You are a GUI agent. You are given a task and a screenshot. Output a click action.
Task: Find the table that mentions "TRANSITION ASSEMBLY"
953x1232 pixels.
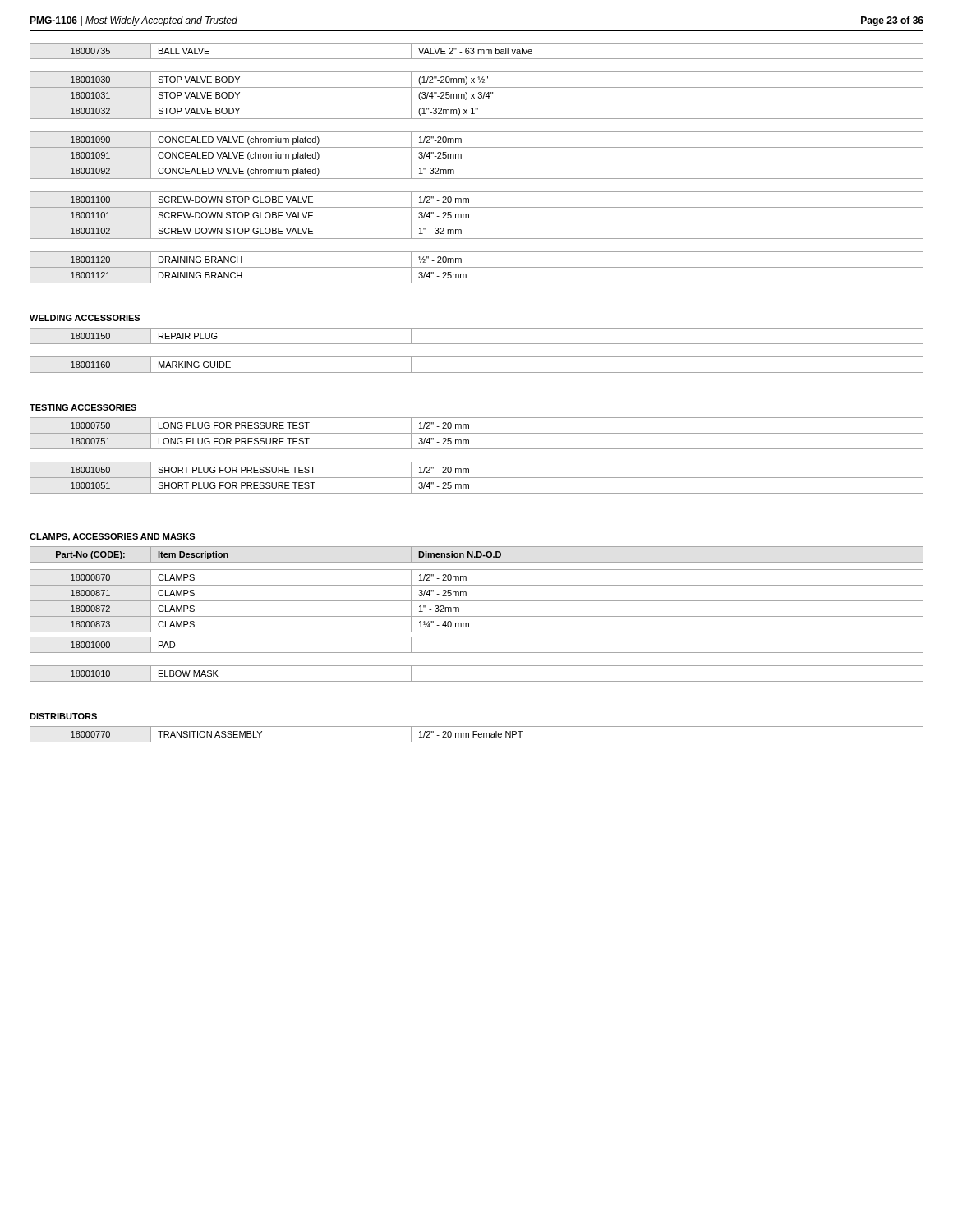(x=476, y=734)
